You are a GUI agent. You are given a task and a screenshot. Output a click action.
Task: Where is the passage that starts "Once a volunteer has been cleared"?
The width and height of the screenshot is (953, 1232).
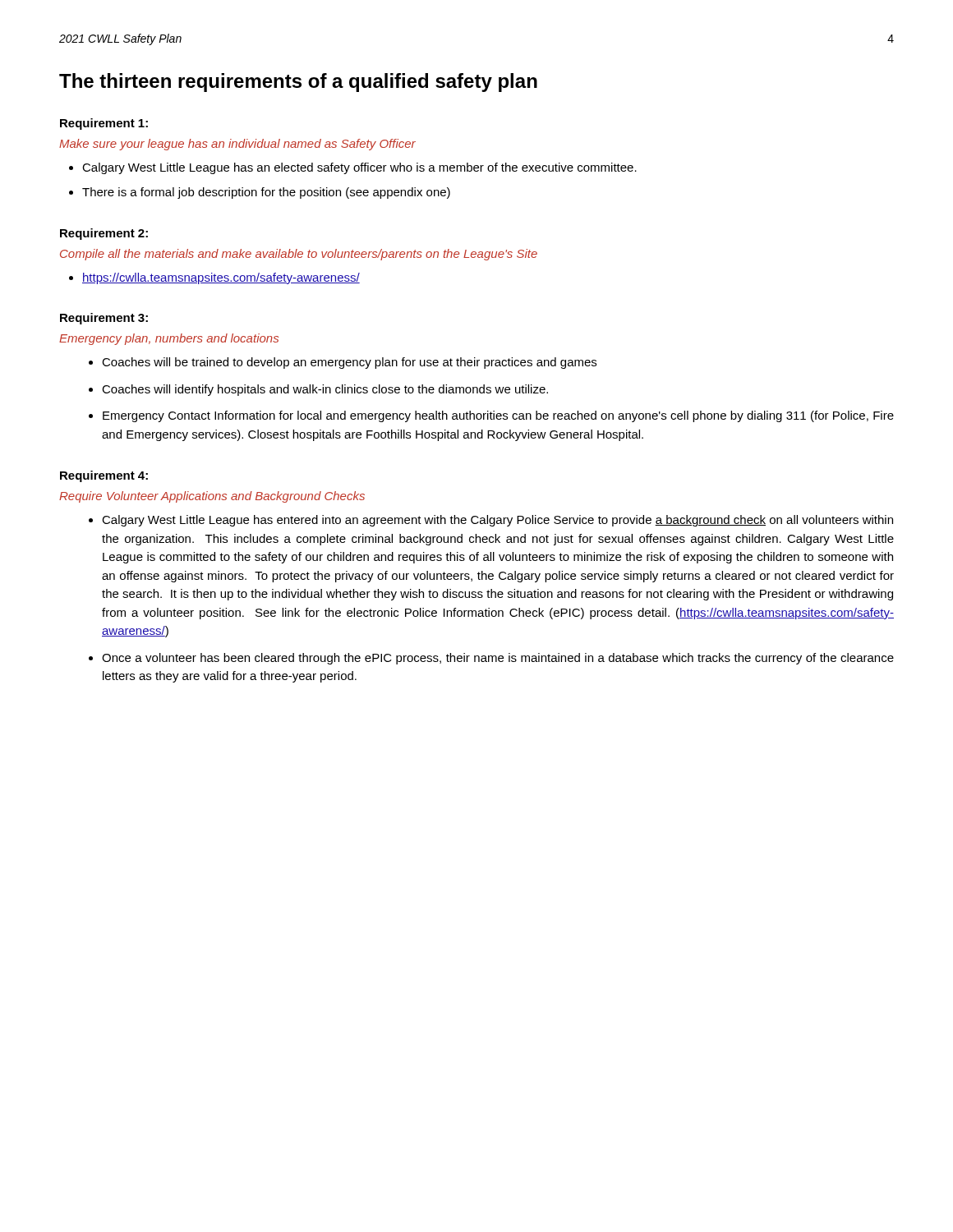(498, 667)
